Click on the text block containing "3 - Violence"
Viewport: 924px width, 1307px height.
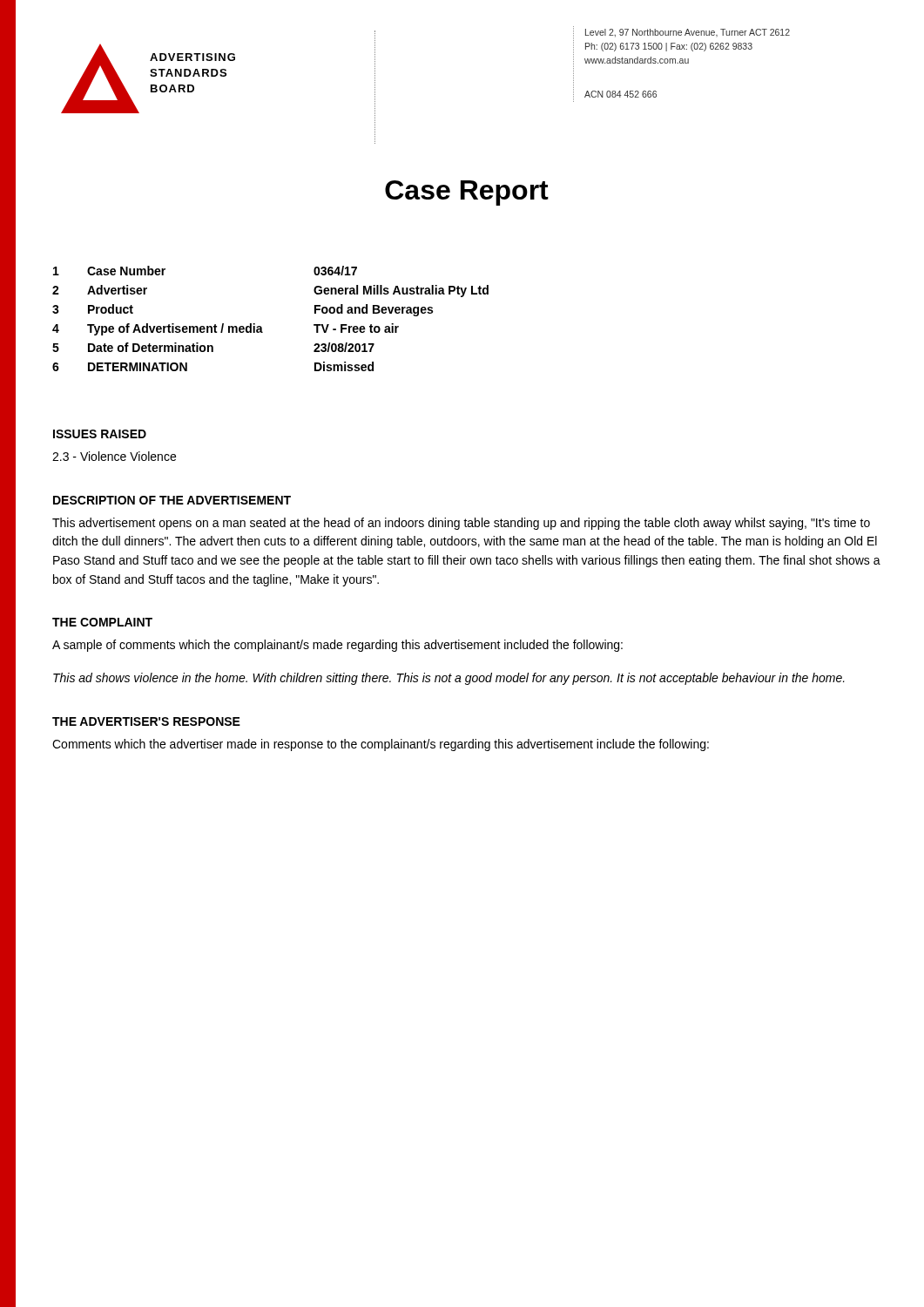tap(114, 457)
